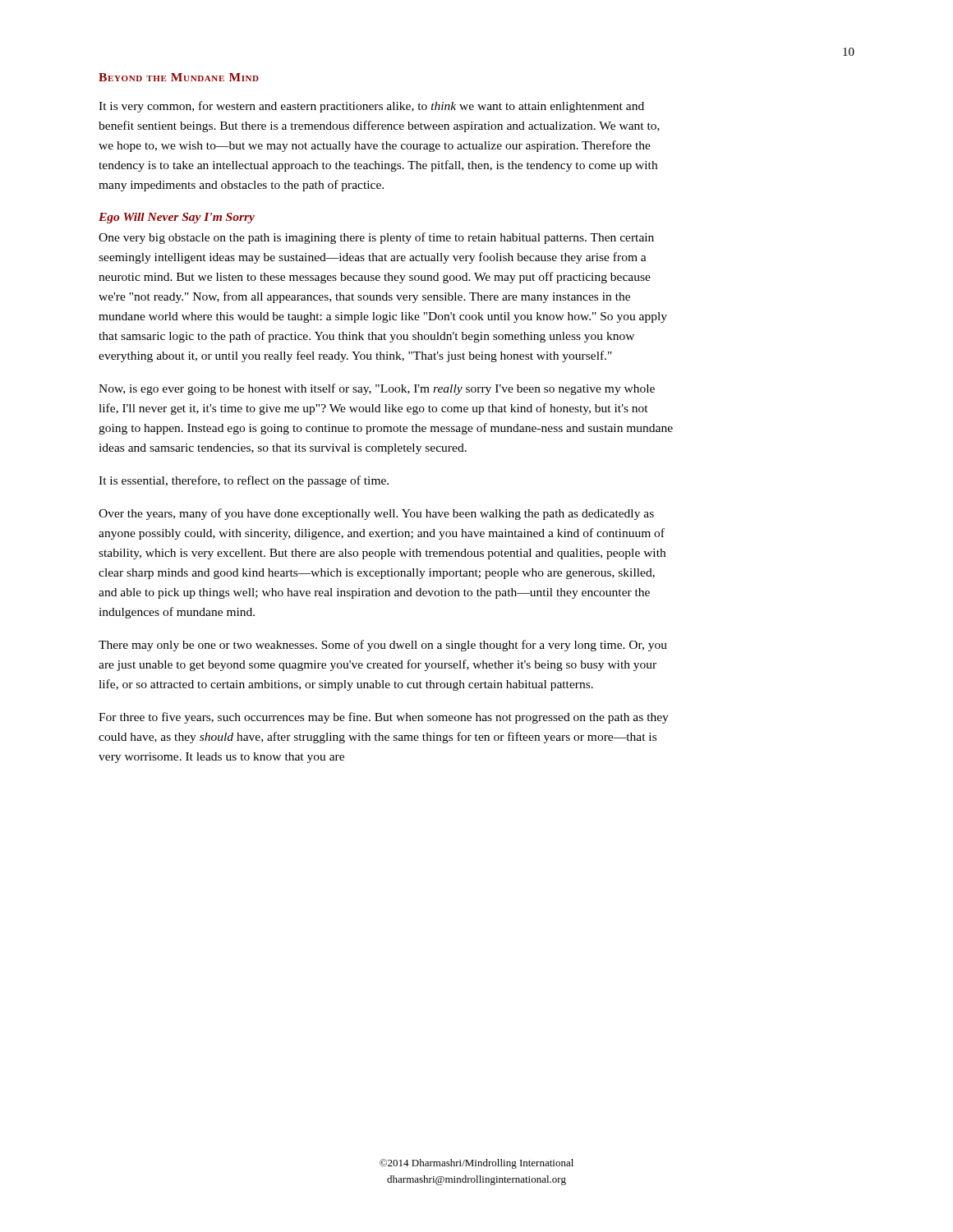Image resolution: width=953 pixels, height=1232 pixels.
Task: Click on the text block with the text "For three to"
Action: (x=384, y=737)
